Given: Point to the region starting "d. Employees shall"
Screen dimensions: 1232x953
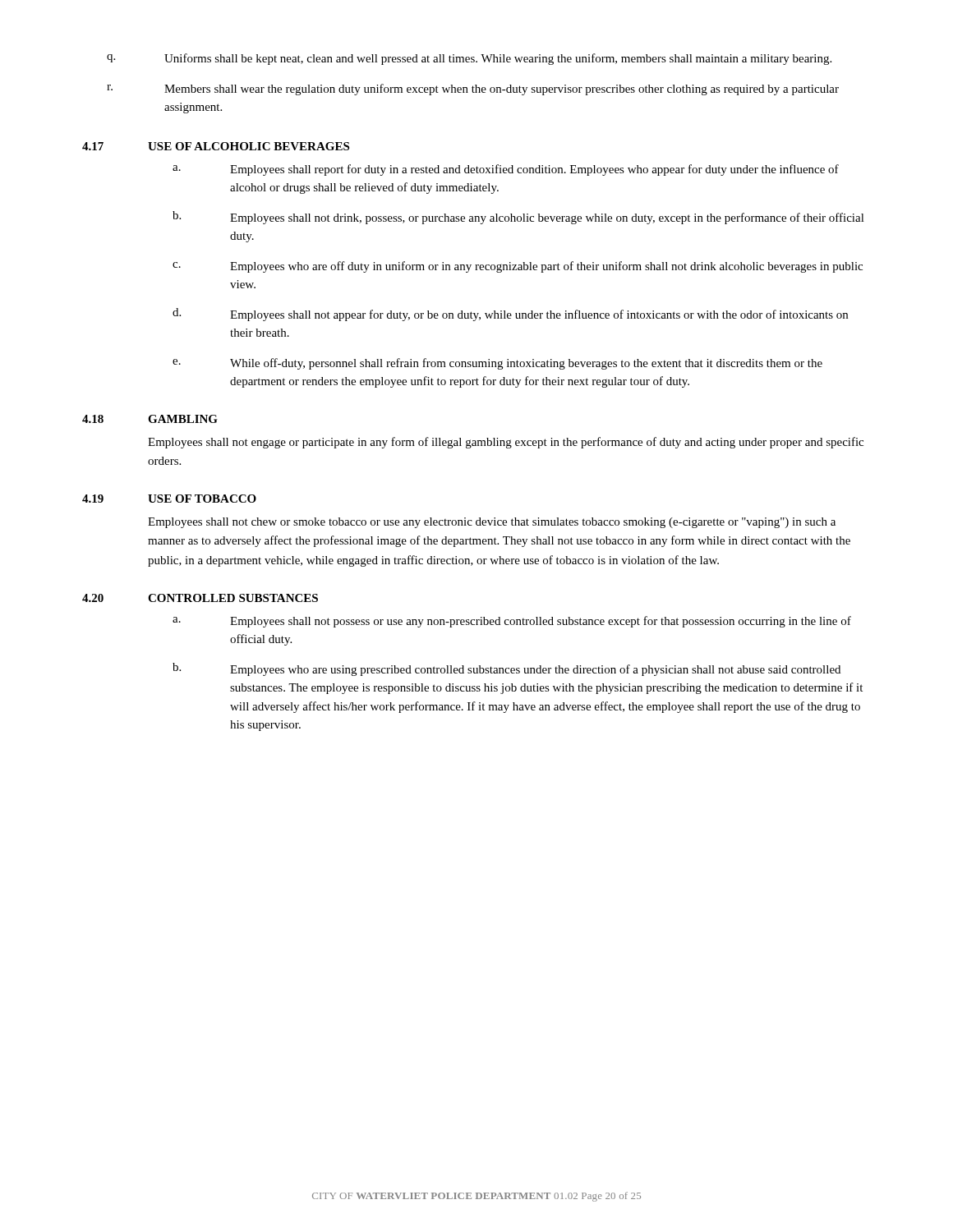Looking at the screenshot, I should pyautogui.click(x=509, y=324).
